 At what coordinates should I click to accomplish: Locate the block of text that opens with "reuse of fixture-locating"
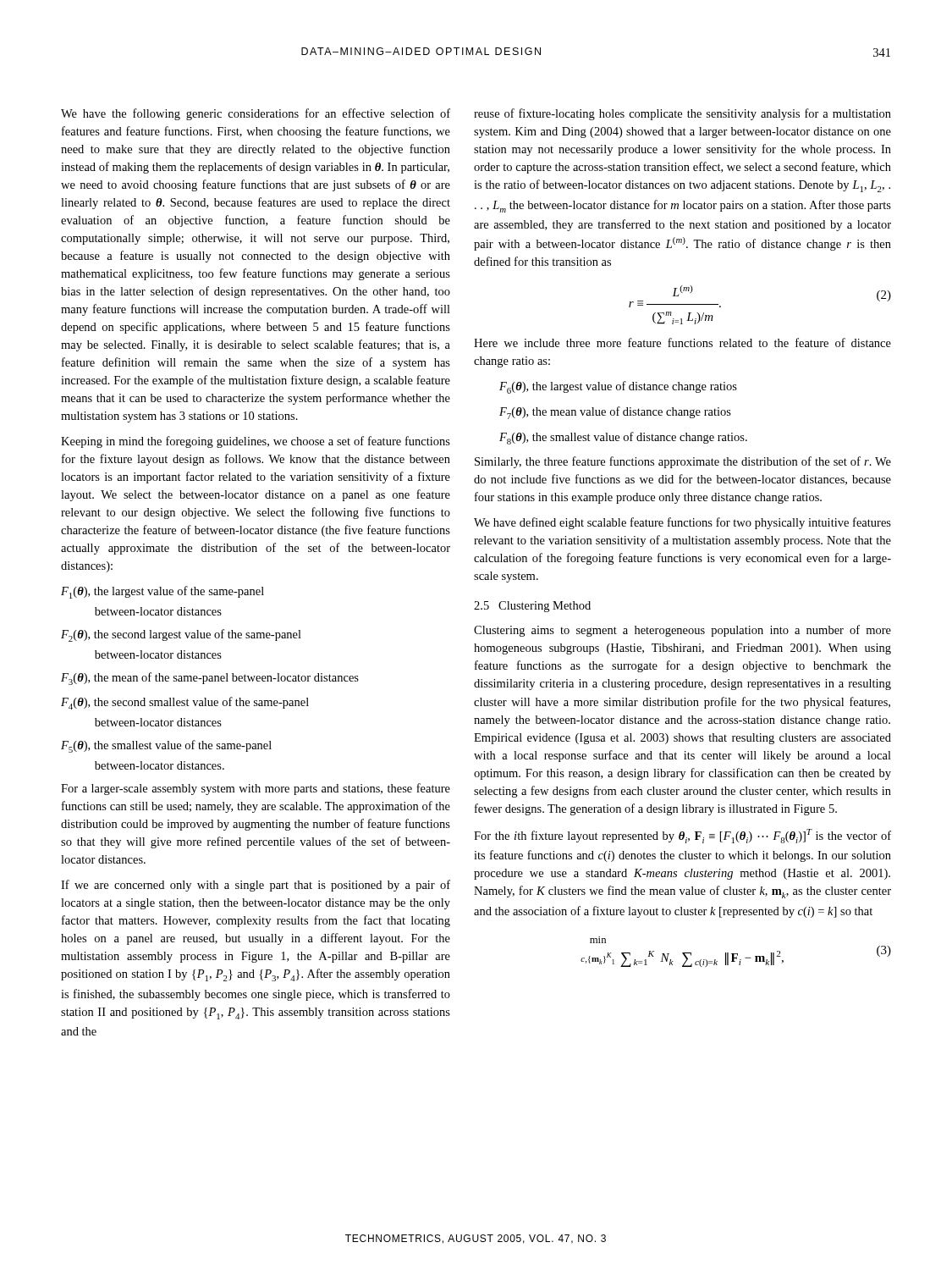[x=682, y=188]
